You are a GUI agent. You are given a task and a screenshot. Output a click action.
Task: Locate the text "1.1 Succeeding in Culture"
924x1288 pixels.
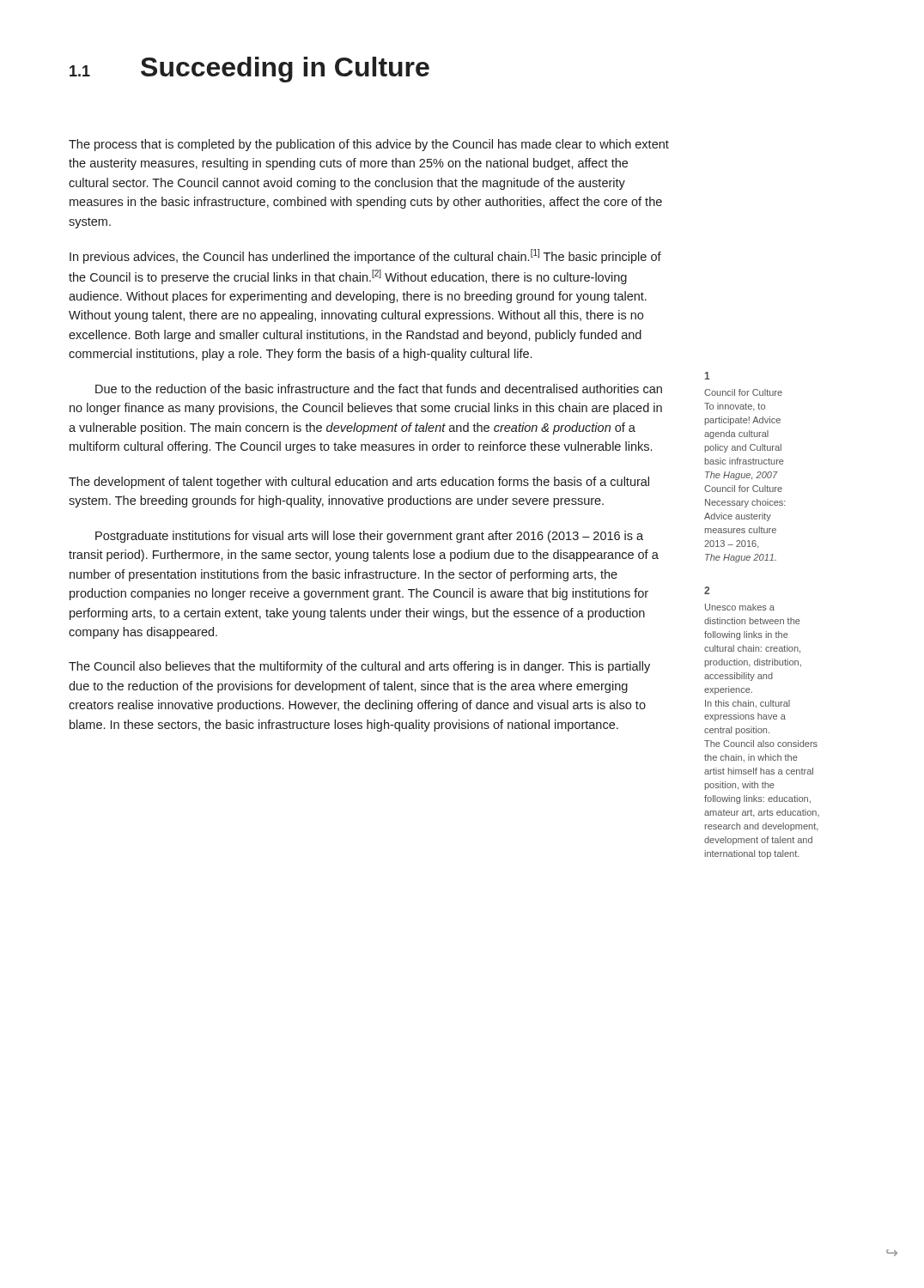(x=249, y=67)
